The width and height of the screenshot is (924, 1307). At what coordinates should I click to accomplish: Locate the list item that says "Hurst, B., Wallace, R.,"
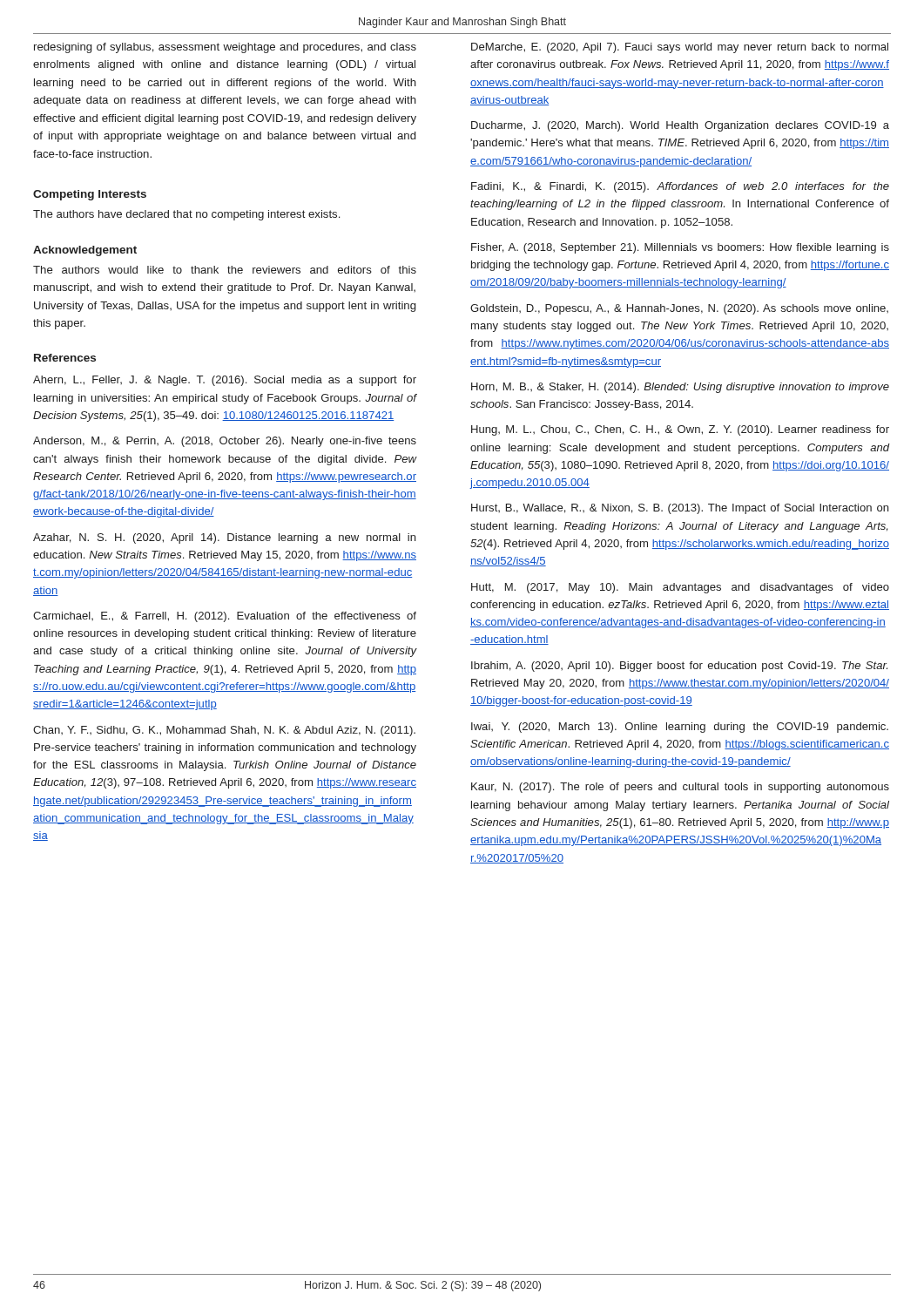point(680,534)
